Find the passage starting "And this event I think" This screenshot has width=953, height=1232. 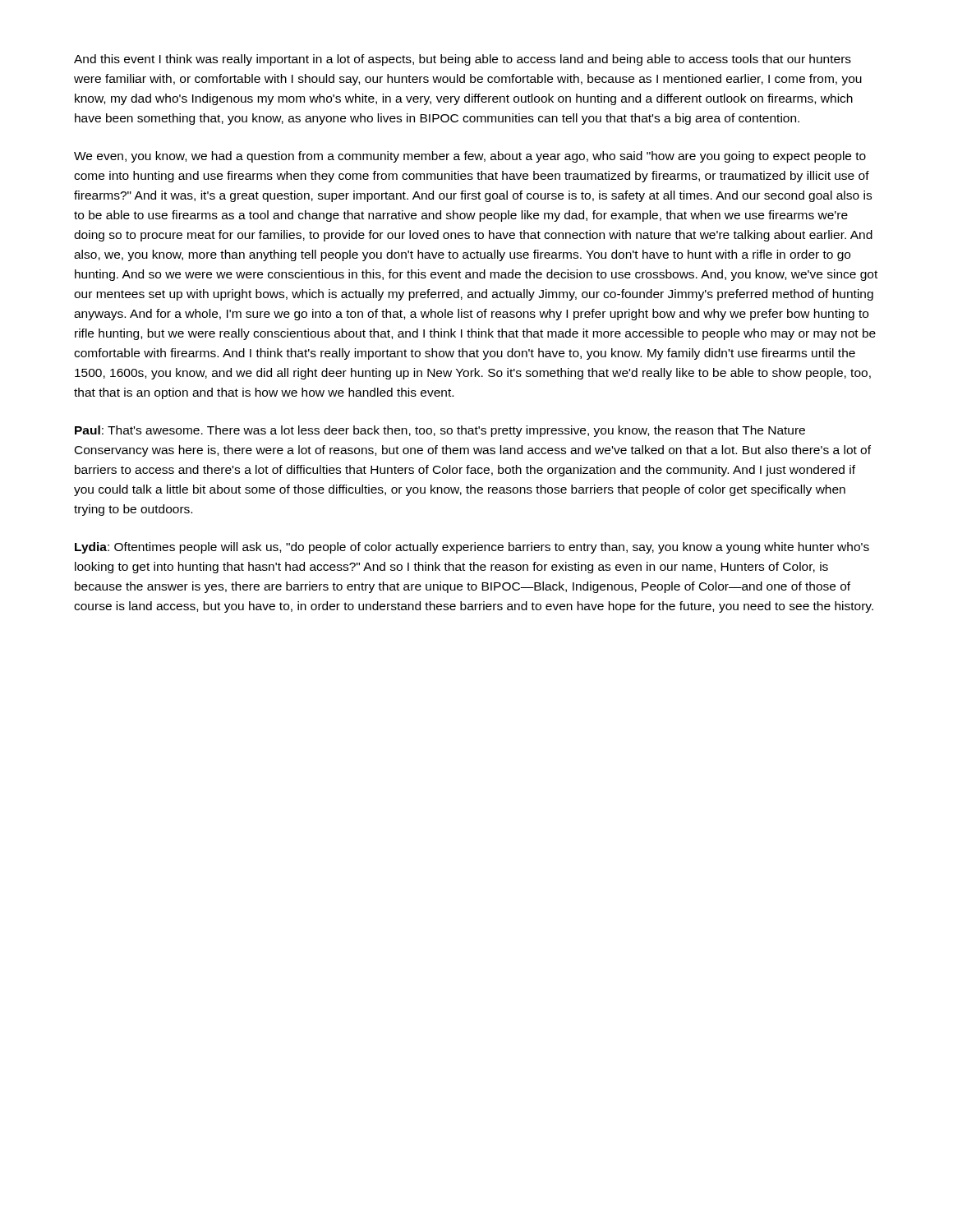coord(468,88)
